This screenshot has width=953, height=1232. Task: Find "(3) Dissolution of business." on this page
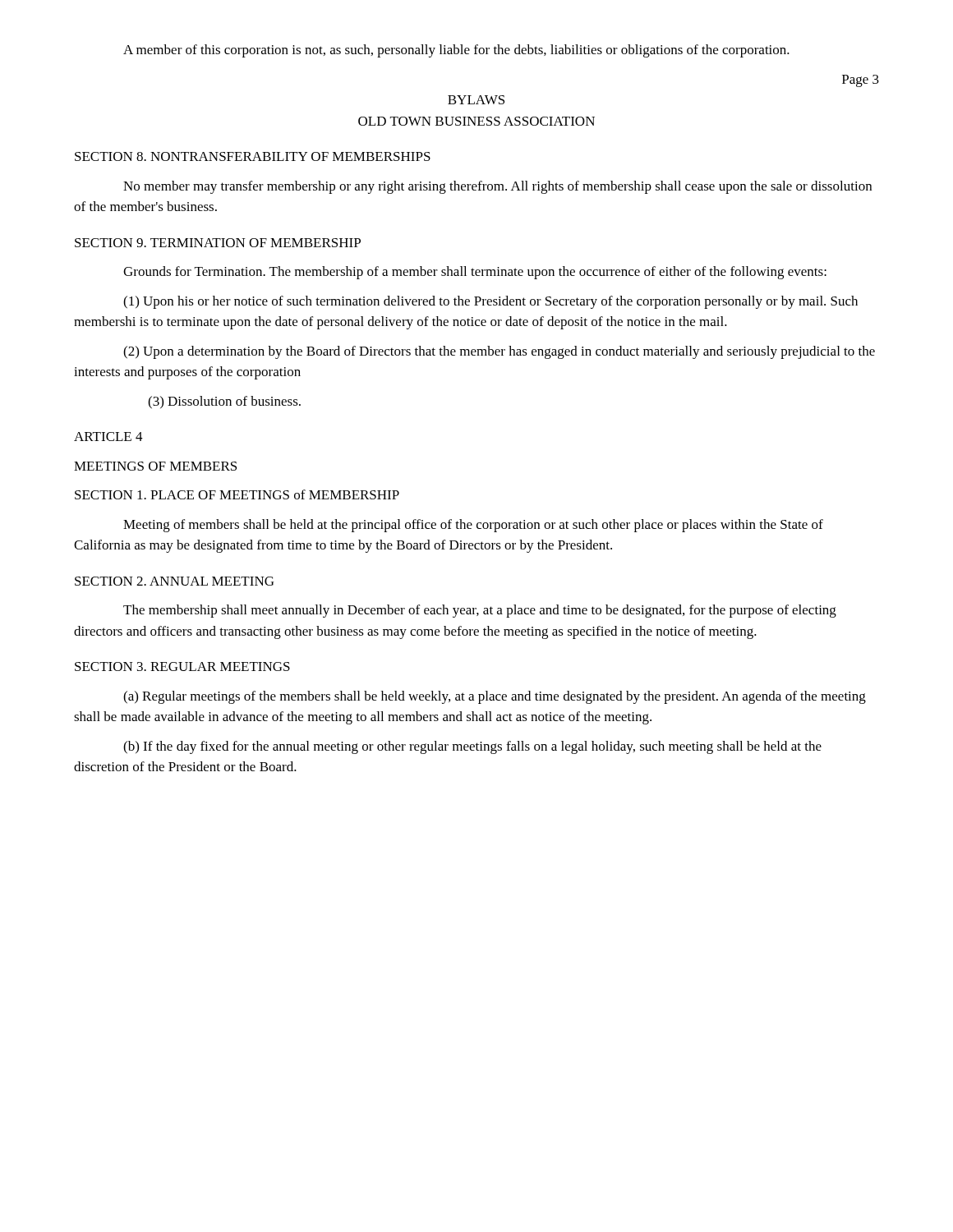pos(224,402)
